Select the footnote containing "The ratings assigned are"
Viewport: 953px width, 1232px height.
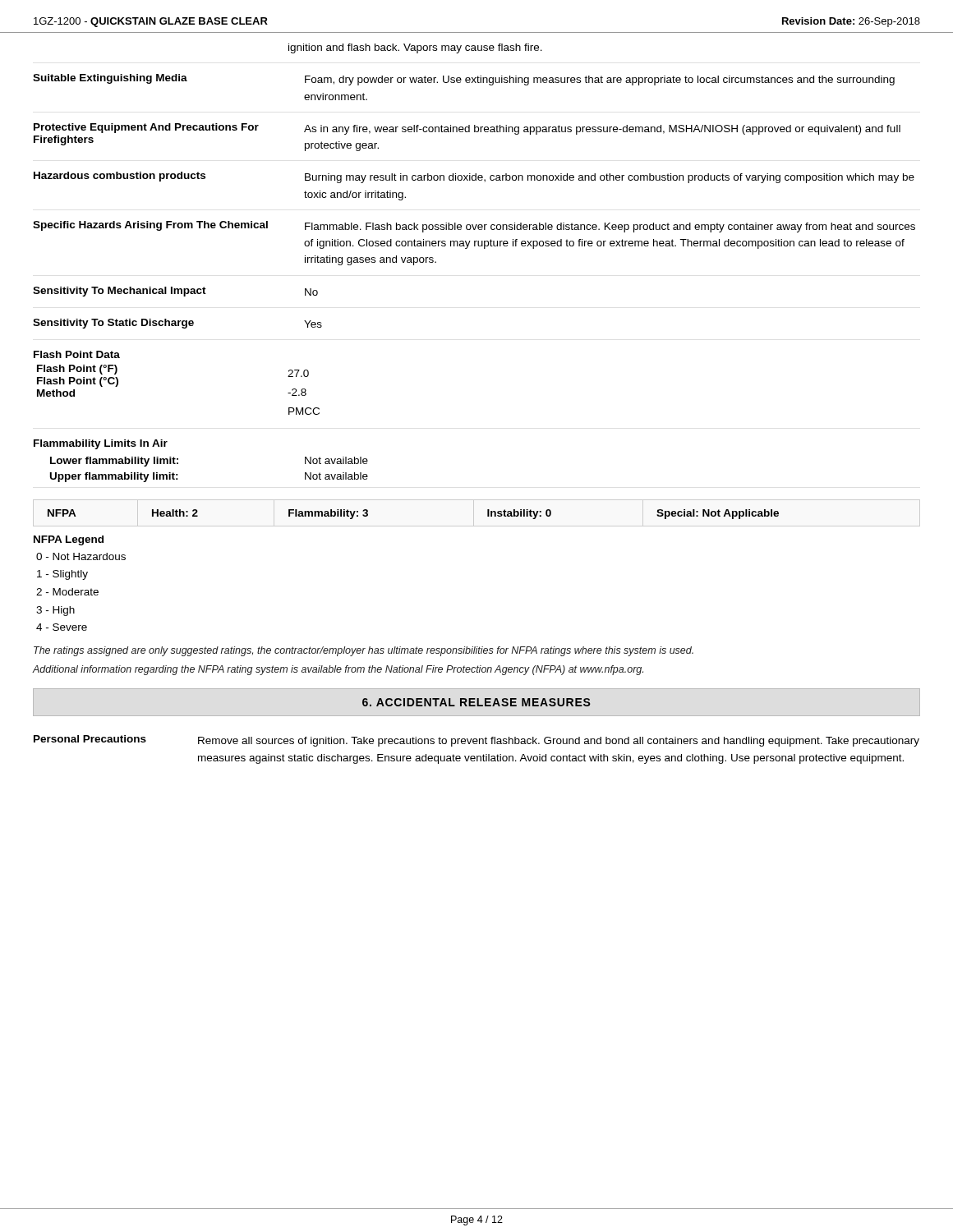pyautogui.click(x=364, y=650)
